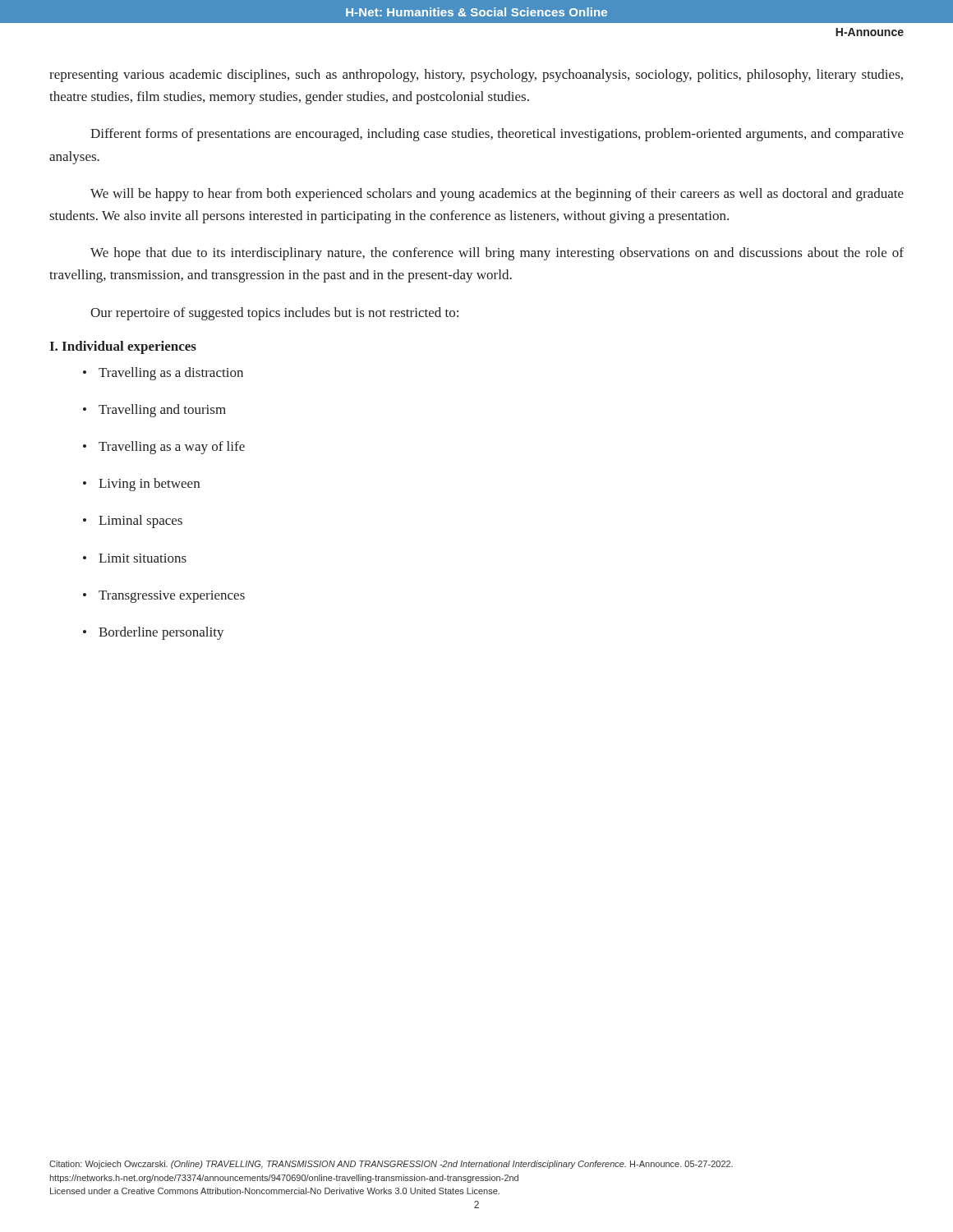Find the list item that says "• Living in between"
This screenshot has width=953, height=1232.
coord(141,484)
